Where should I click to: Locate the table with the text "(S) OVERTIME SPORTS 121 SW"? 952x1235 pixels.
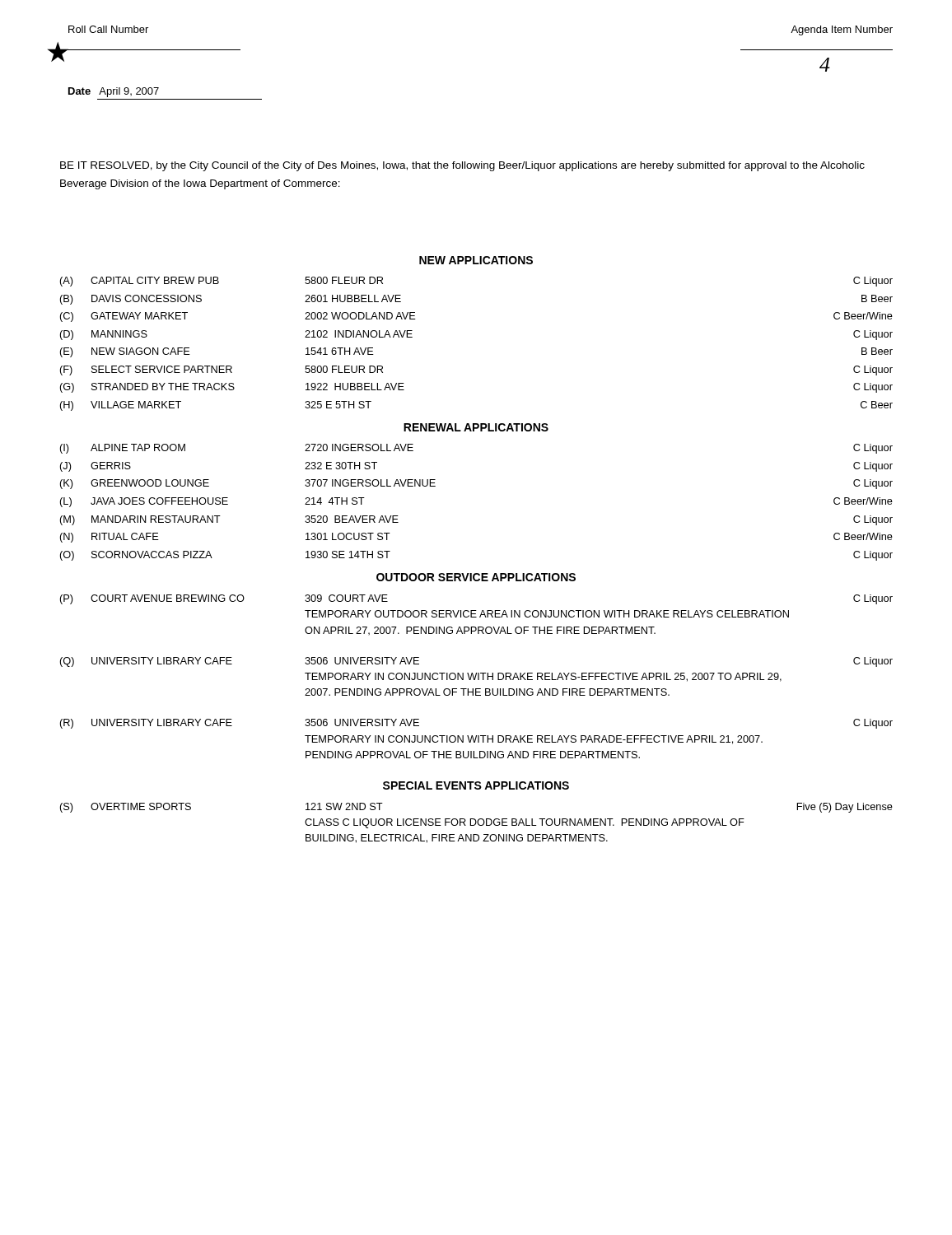476,822
